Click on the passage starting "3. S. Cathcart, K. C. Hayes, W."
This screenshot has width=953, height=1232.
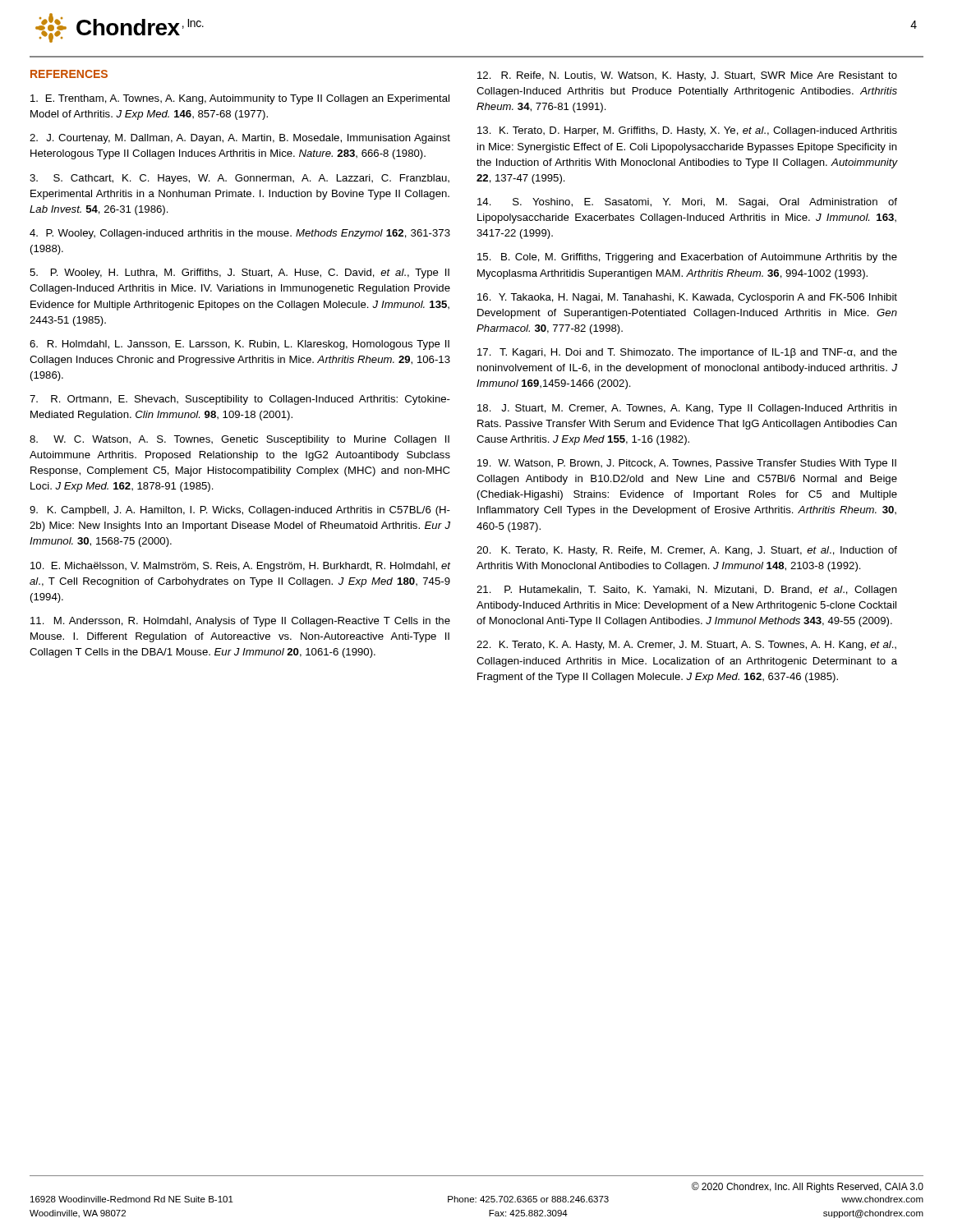(240, 193)
